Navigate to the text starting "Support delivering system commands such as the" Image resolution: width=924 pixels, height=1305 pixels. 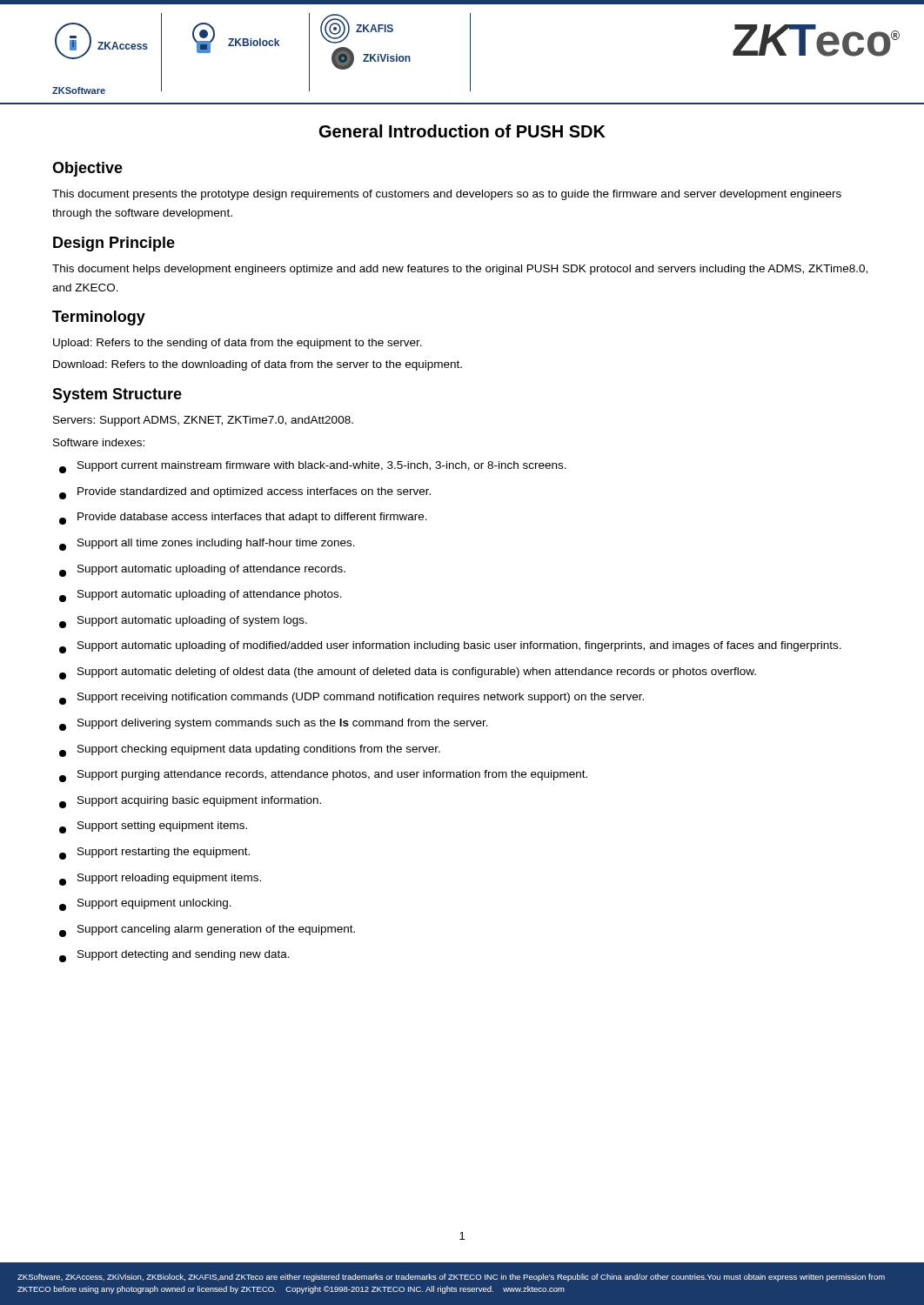[270, 725]
